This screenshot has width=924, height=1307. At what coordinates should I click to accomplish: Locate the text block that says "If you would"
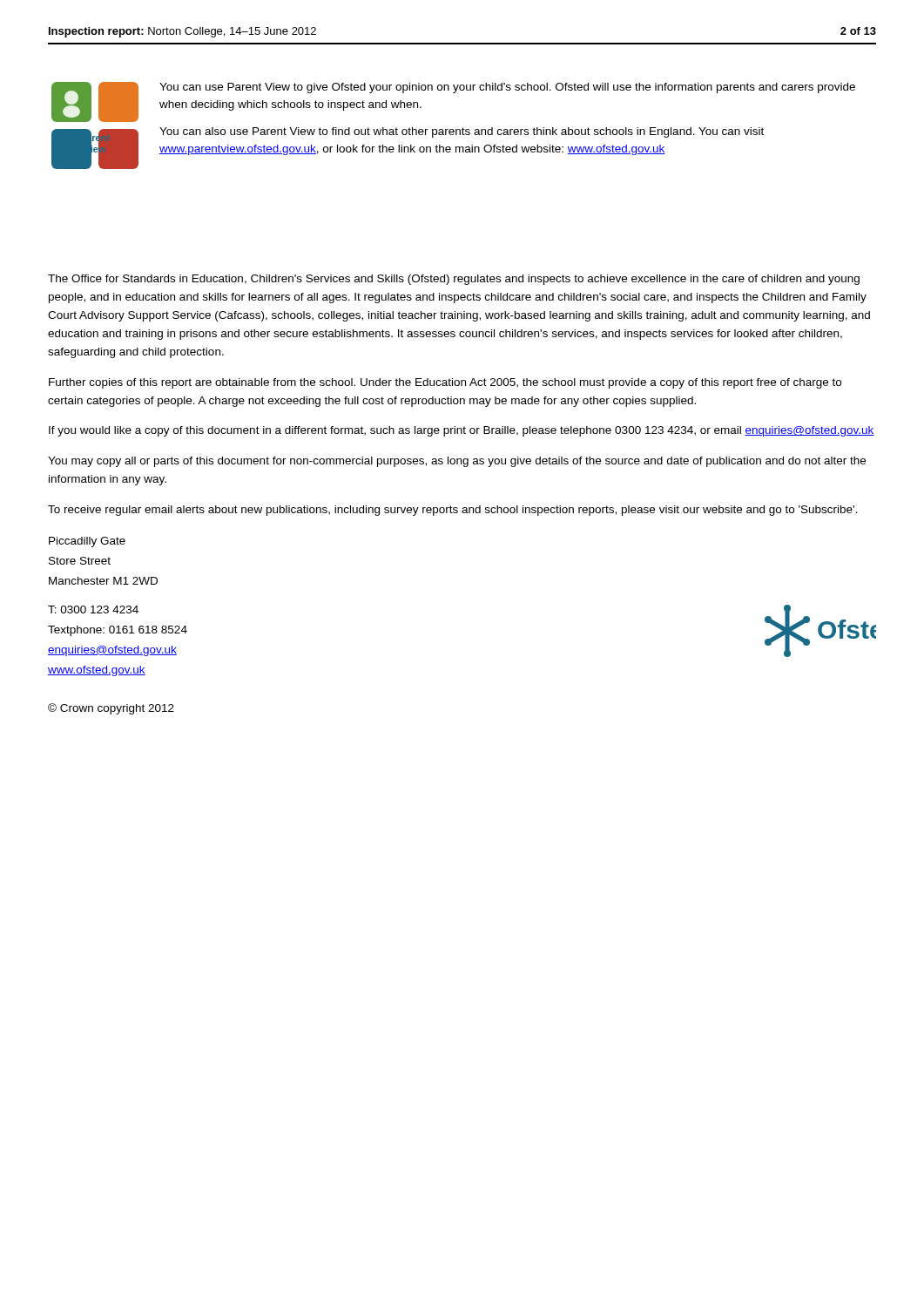[462, 431]
